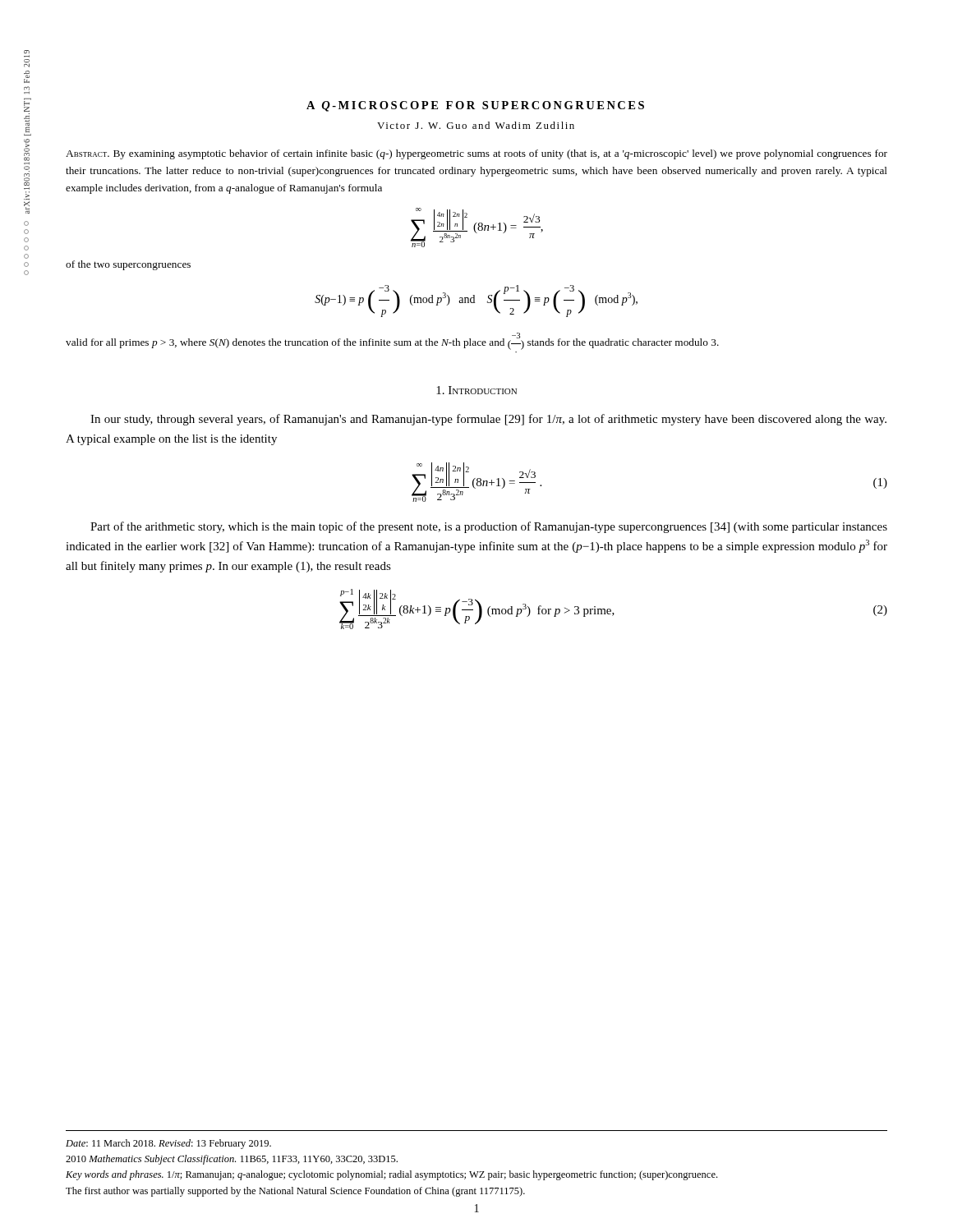Find the text block that reads "Part of the arithmetic story, which is"
Viewport: 953px width, 1232px height.
click(x=476, y=546)
